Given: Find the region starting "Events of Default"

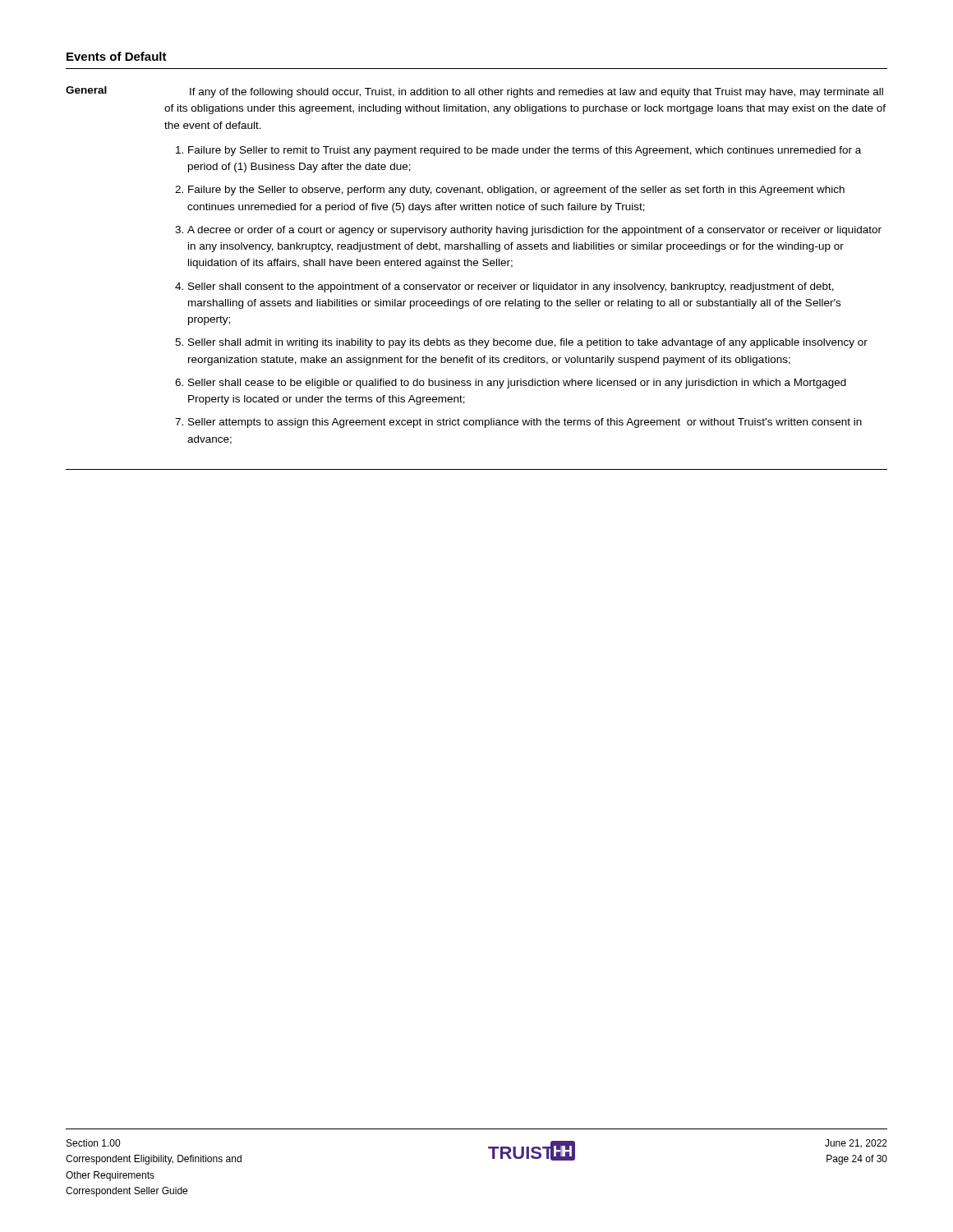Looking at the screenshot, I should pos(116,56).
